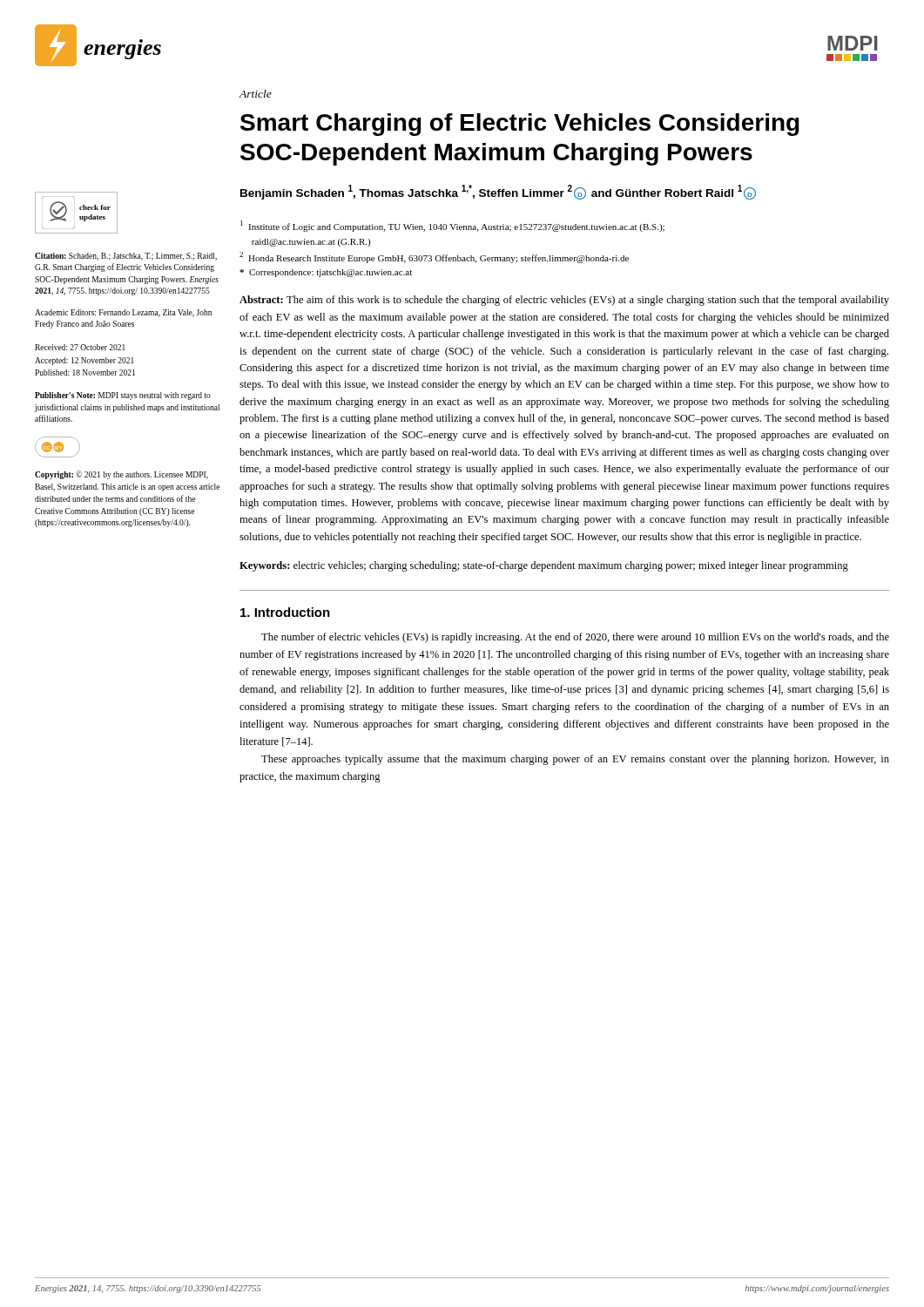Select the list item that reads "1 Institute of Logic and Computation, TU Wien,"

tap(452, 232)
